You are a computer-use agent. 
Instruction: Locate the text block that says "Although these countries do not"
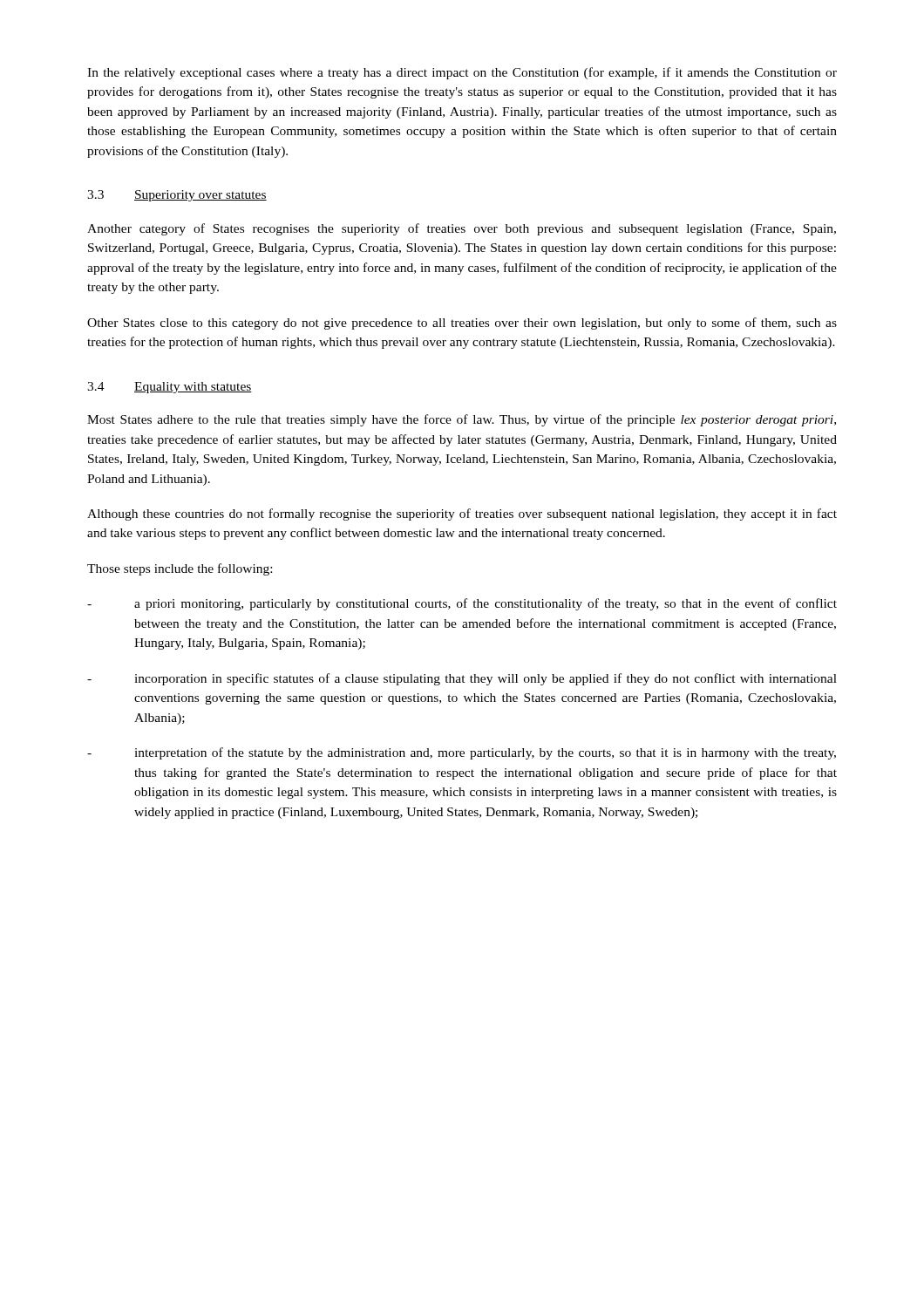click(x=462, y=523)
